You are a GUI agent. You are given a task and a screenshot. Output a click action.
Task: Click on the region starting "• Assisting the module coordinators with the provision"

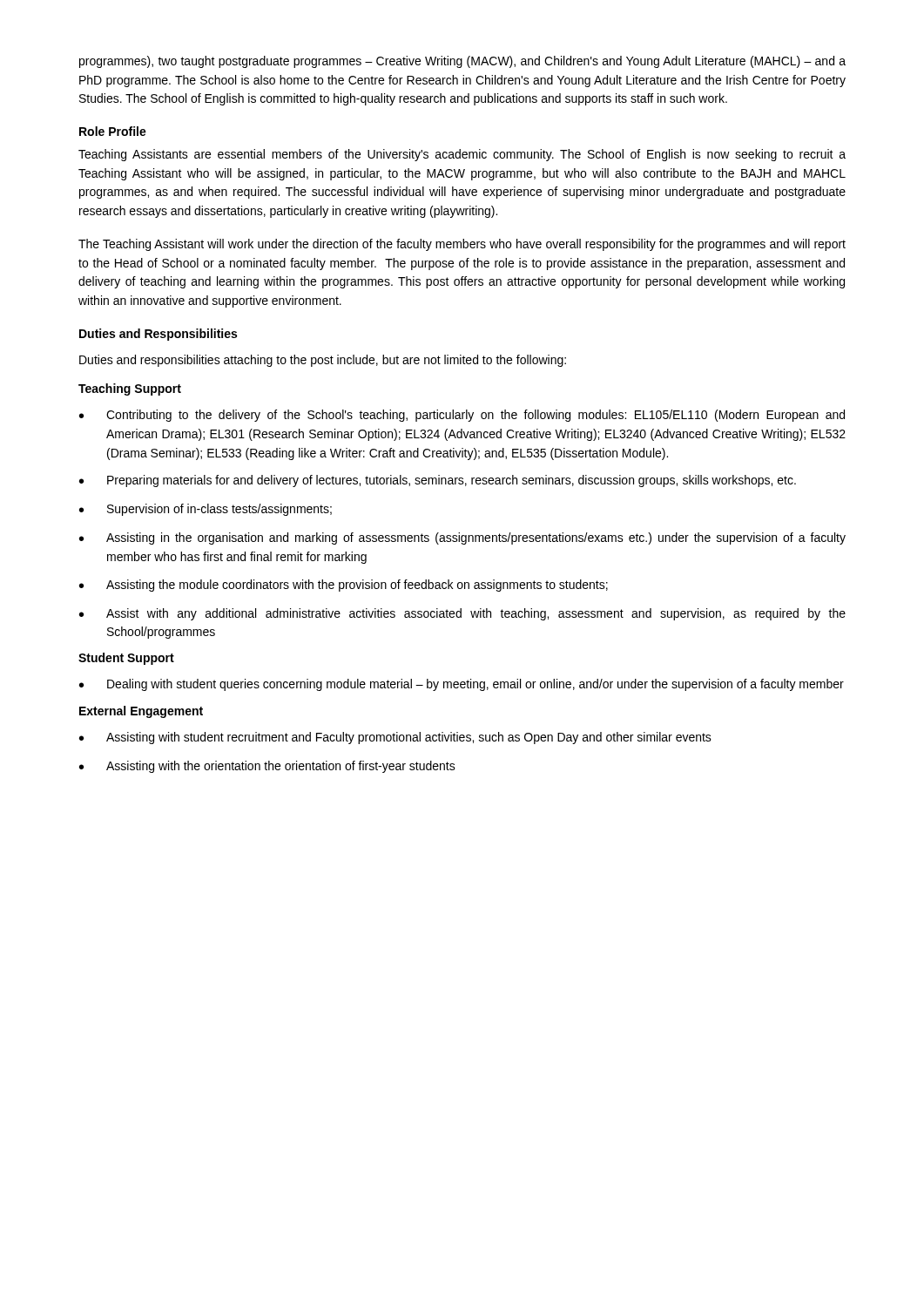(462, 586)
